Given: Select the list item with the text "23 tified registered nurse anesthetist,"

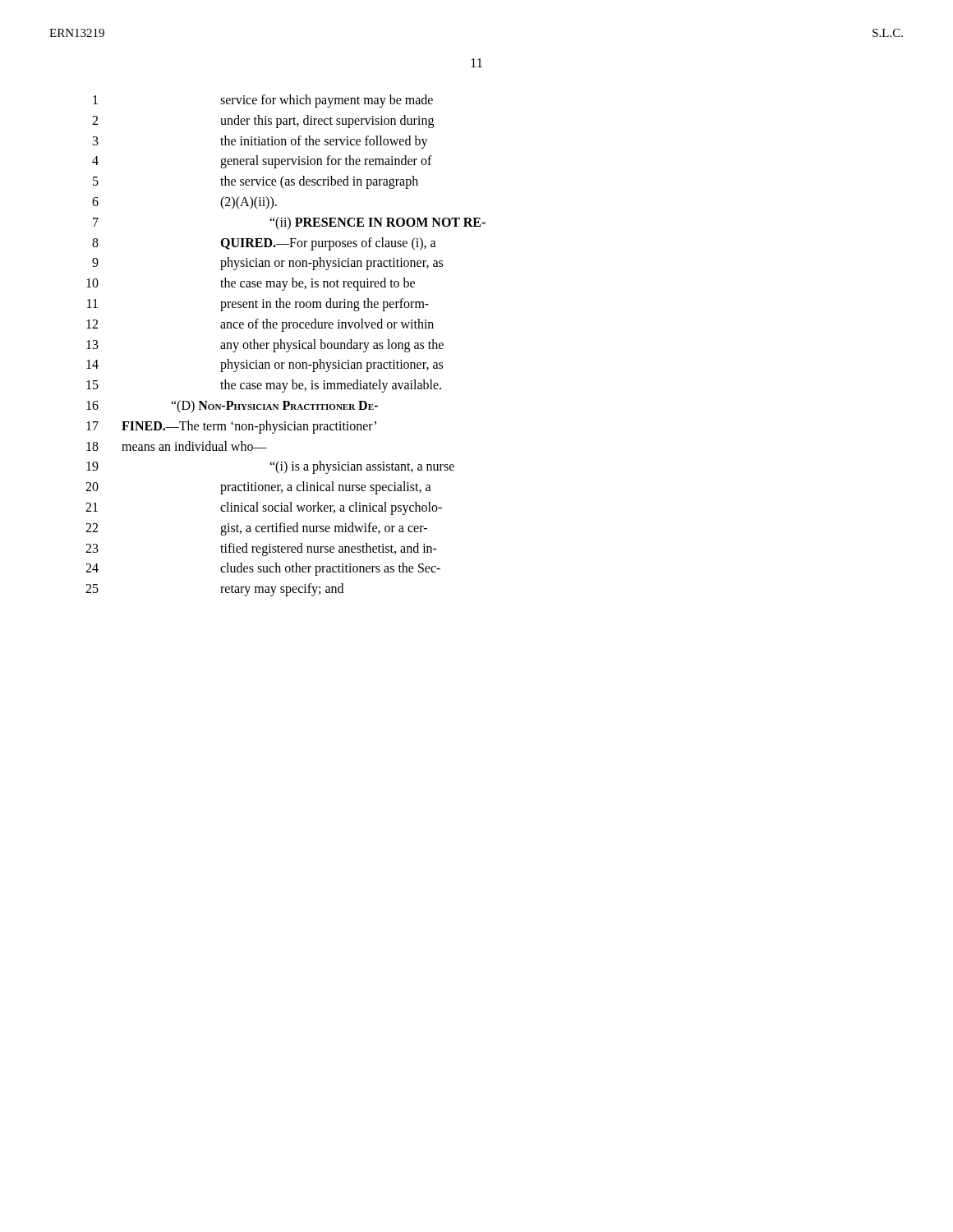Looking at the screenshot, I should point(261,549).
